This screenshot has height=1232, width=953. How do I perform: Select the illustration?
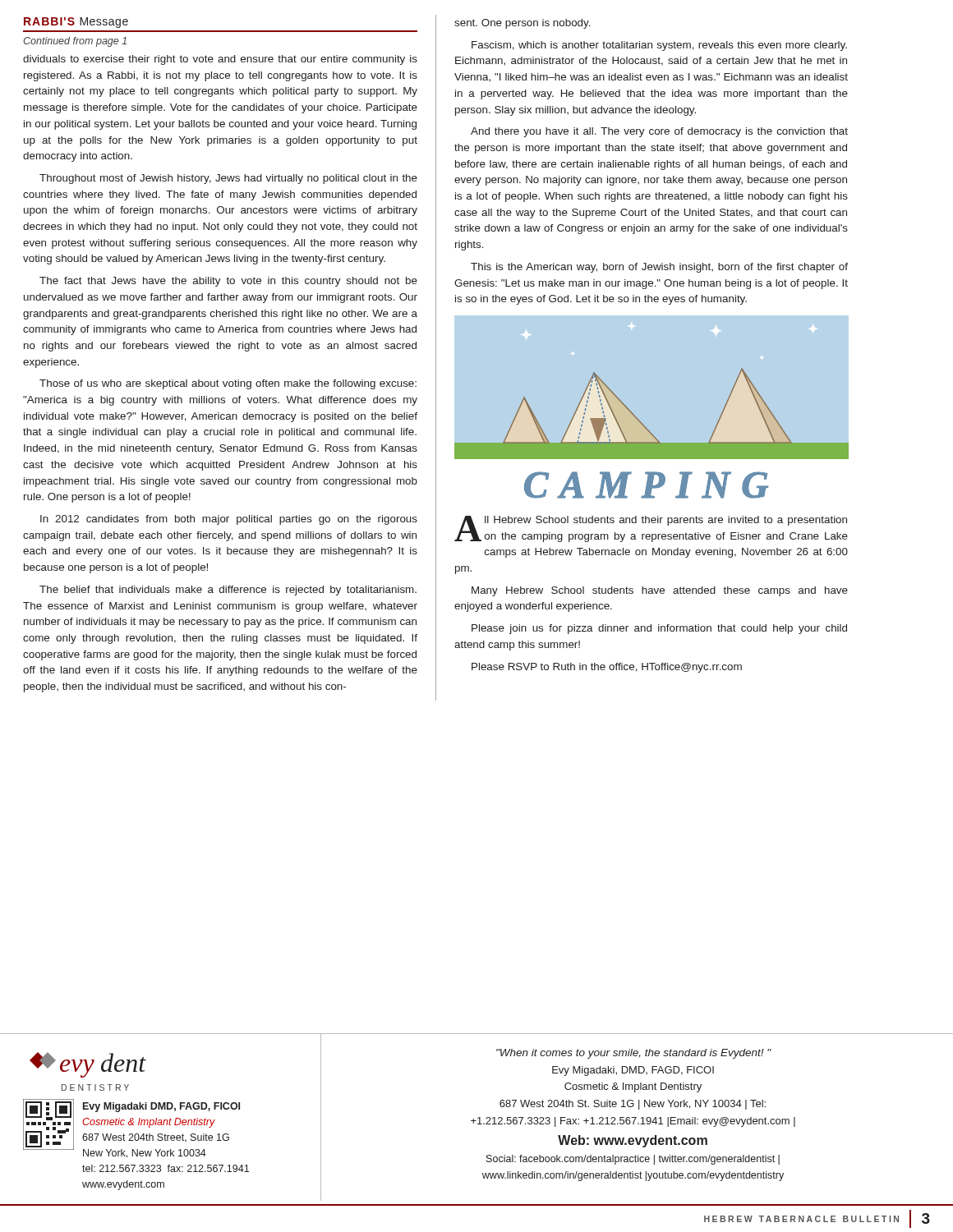coord(651,411)
